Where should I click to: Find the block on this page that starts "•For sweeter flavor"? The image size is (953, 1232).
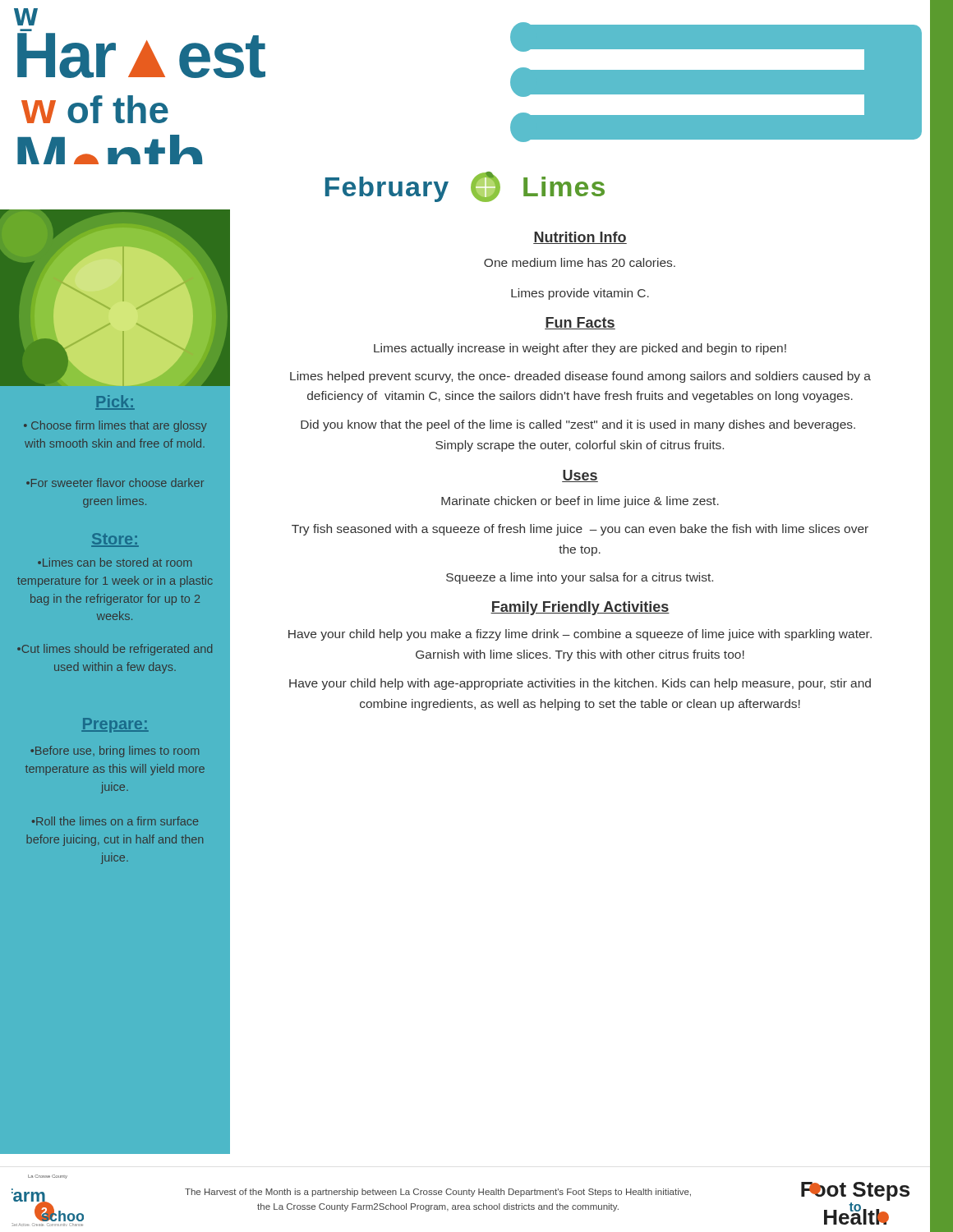115,492
